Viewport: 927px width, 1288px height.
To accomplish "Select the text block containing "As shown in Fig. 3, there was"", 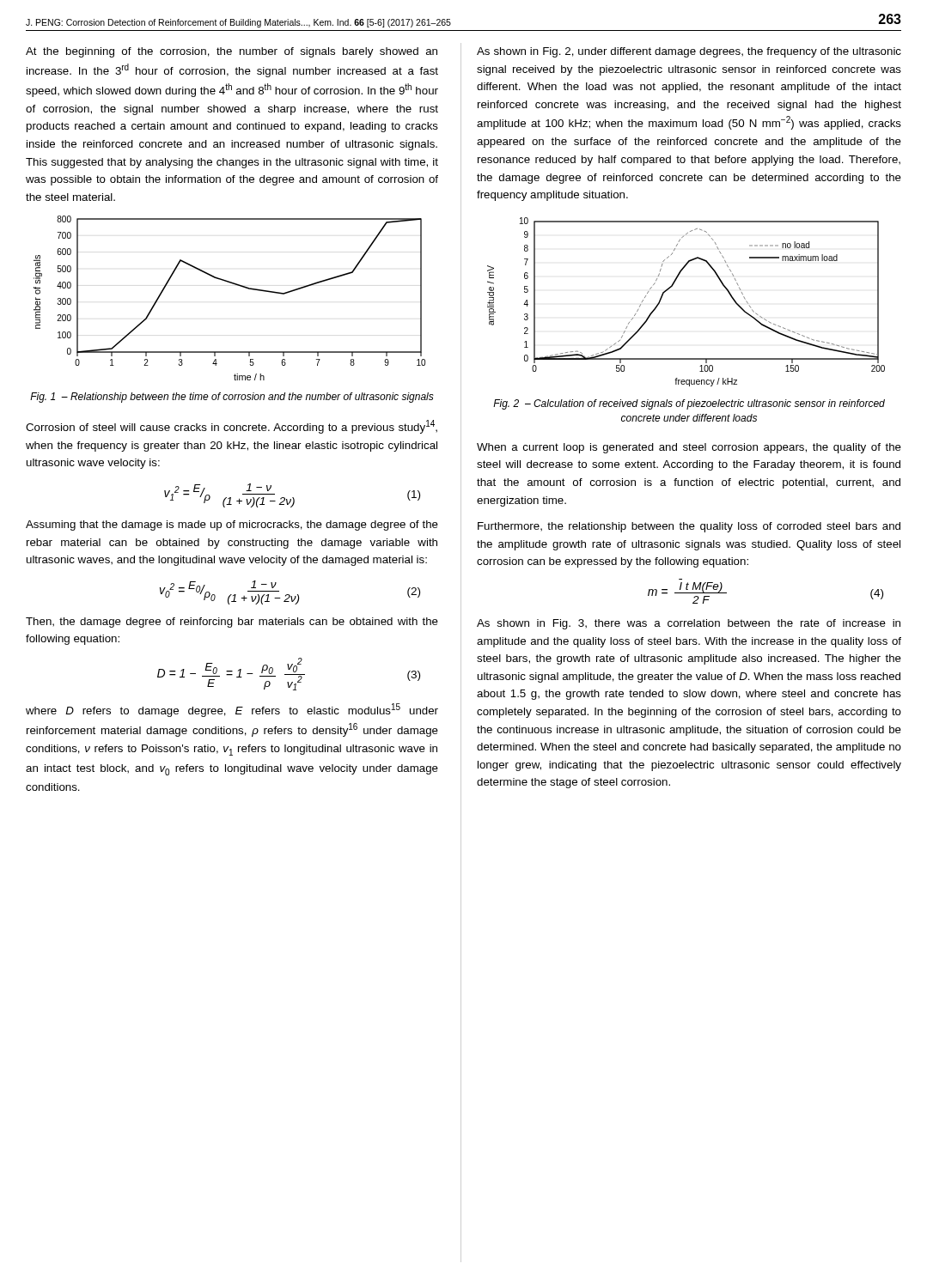I will click(x=689, y=703).
